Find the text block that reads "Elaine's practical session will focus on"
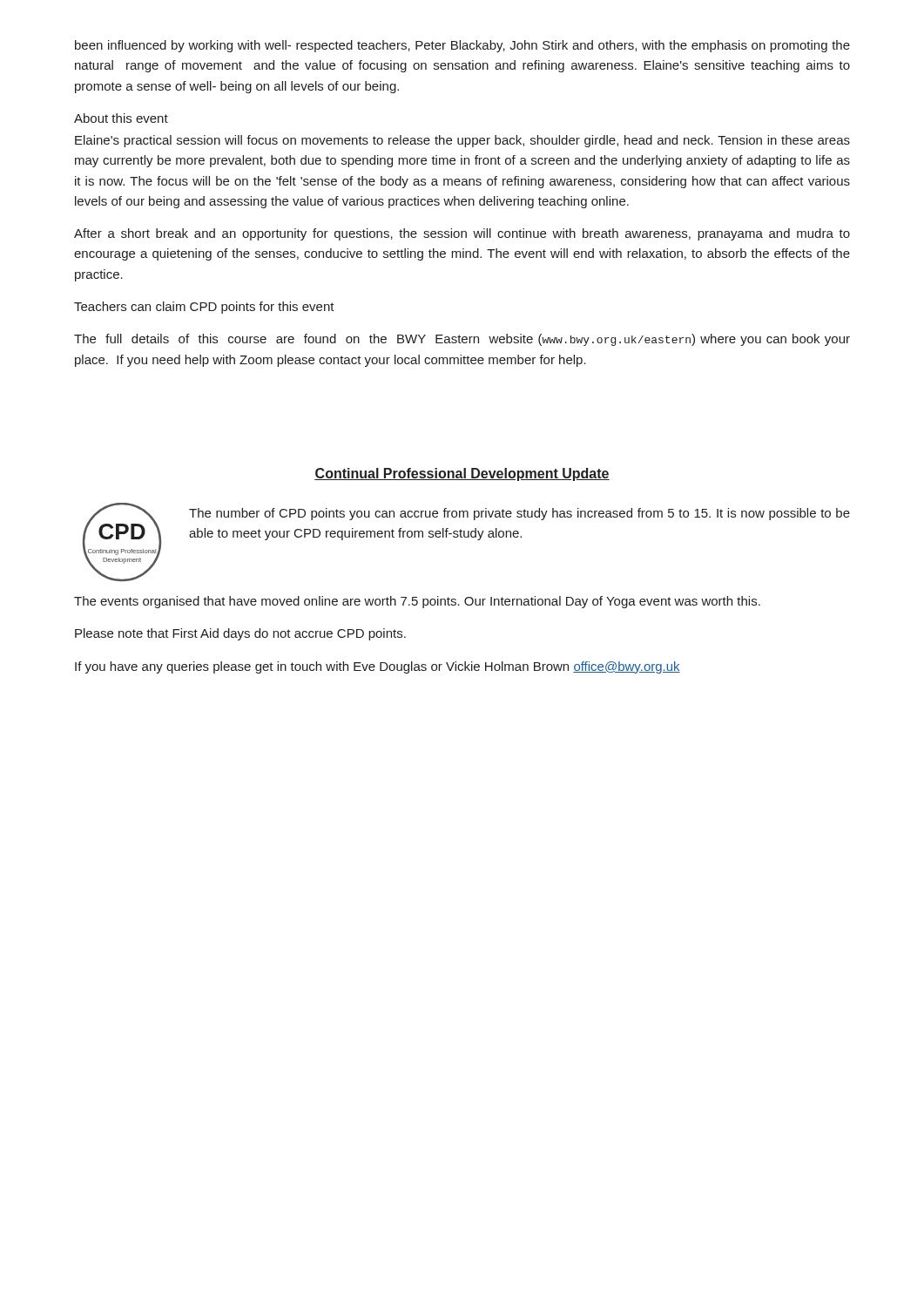 pyautogui.click(x=462, y=170)
